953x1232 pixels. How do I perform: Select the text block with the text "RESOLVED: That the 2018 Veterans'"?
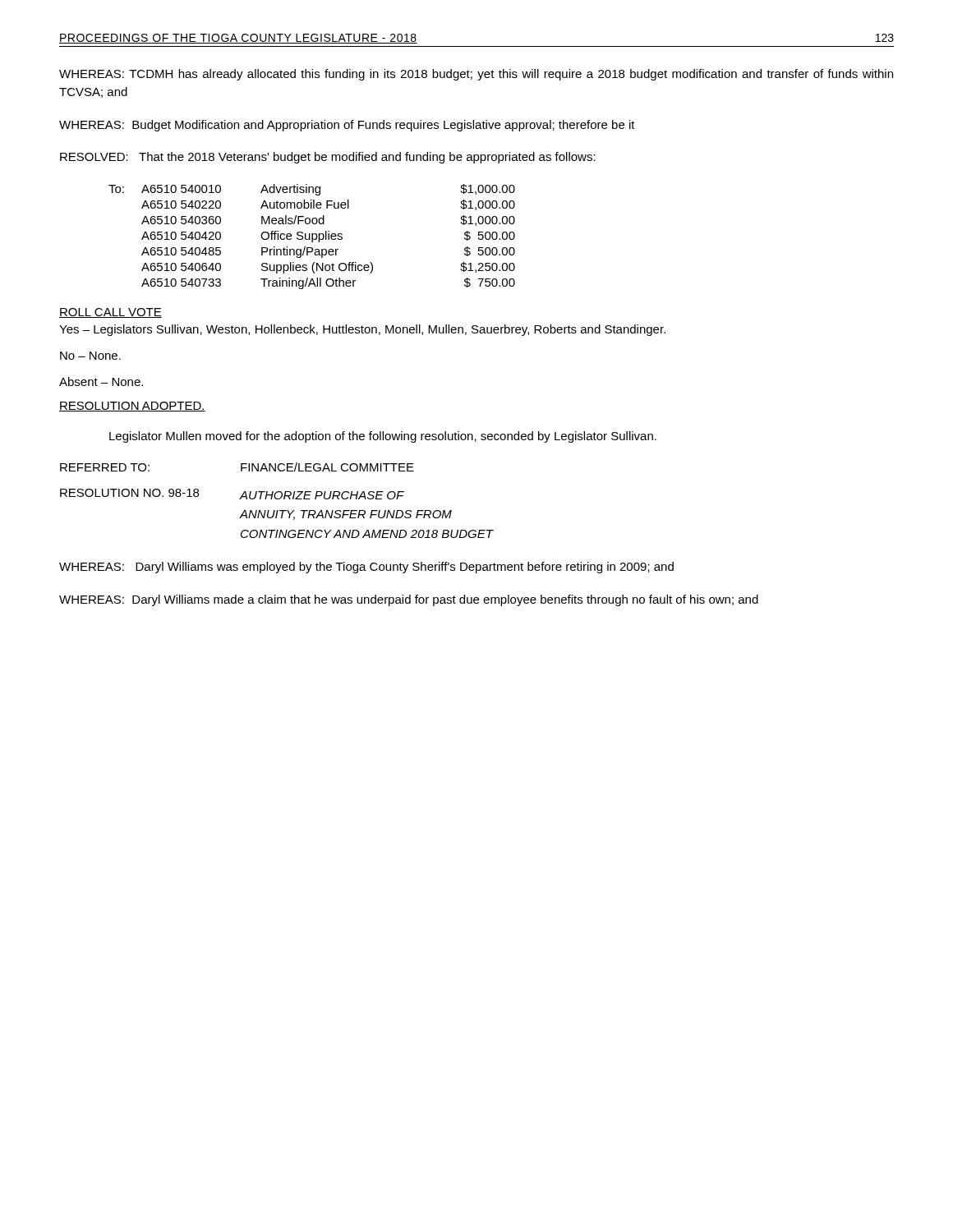[x=328, y=157]
